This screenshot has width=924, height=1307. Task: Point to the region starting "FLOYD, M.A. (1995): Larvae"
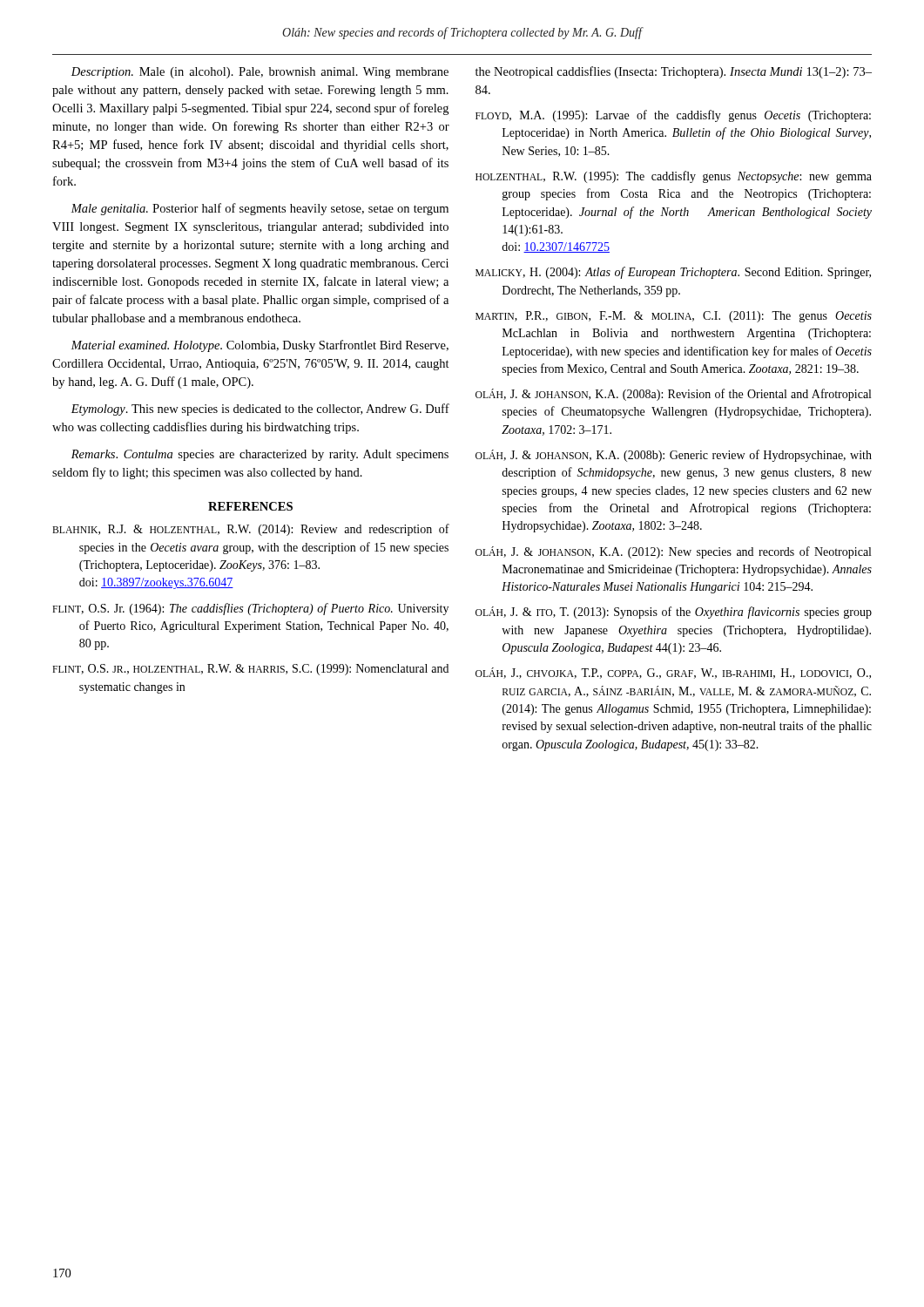click(673, 133)
